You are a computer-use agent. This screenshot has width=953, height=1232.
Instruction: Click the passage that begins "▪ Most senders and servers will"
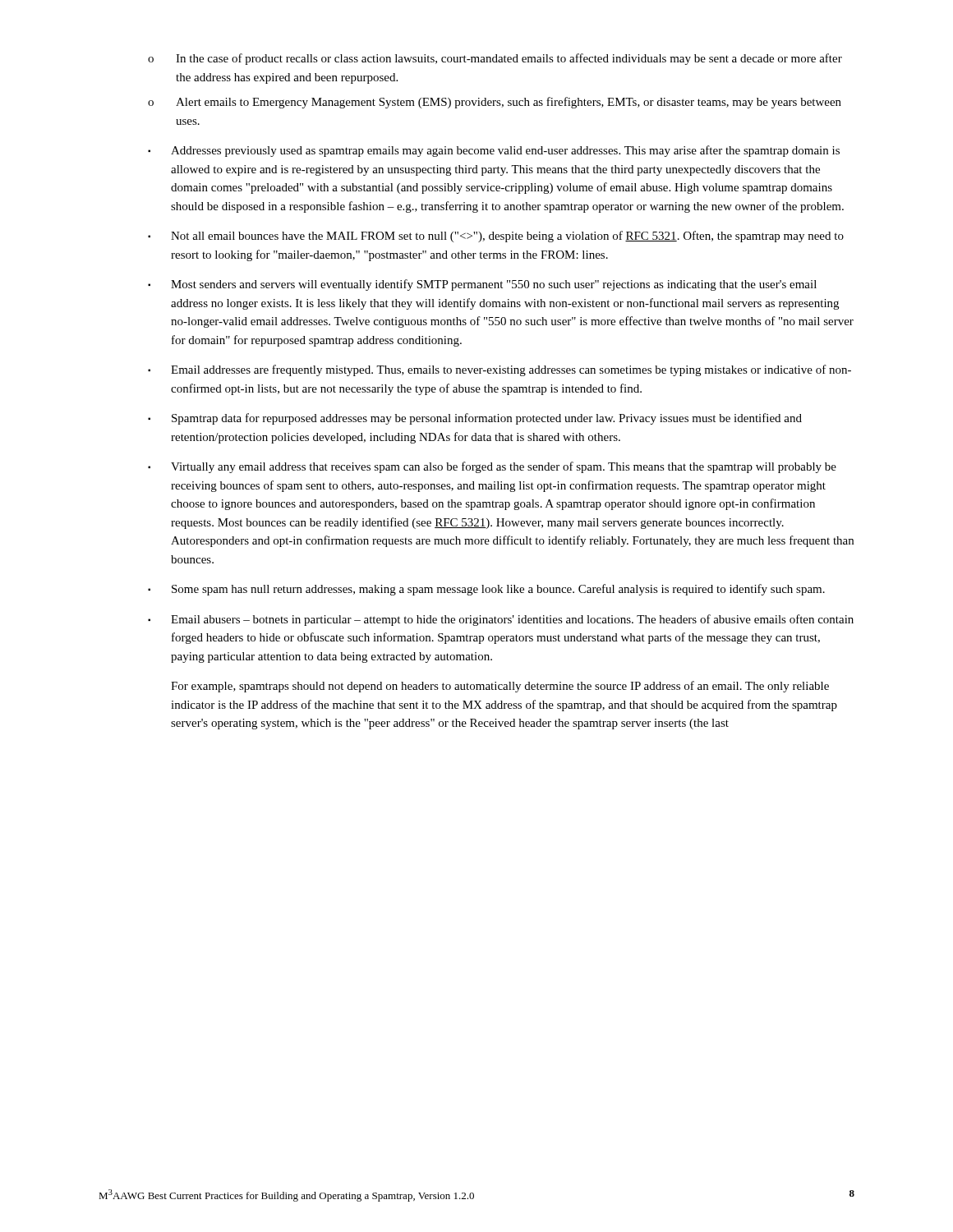pos(501,312)
